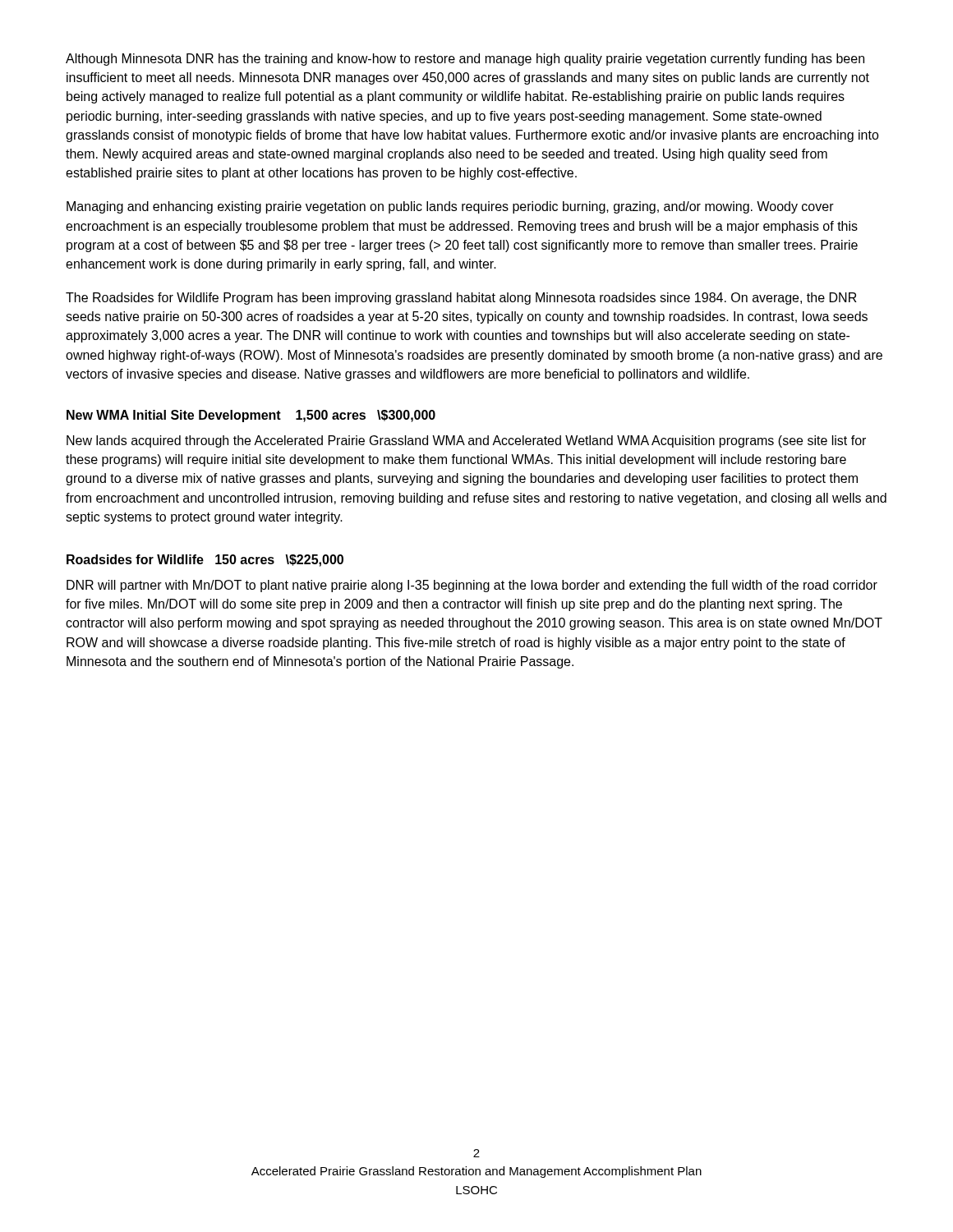Viewport: 953px width, 1232px height.
Task: Where is the passage that starts "The Roadsides for Wildlife Program has been improving"?
Action: (x=474, y=336)
